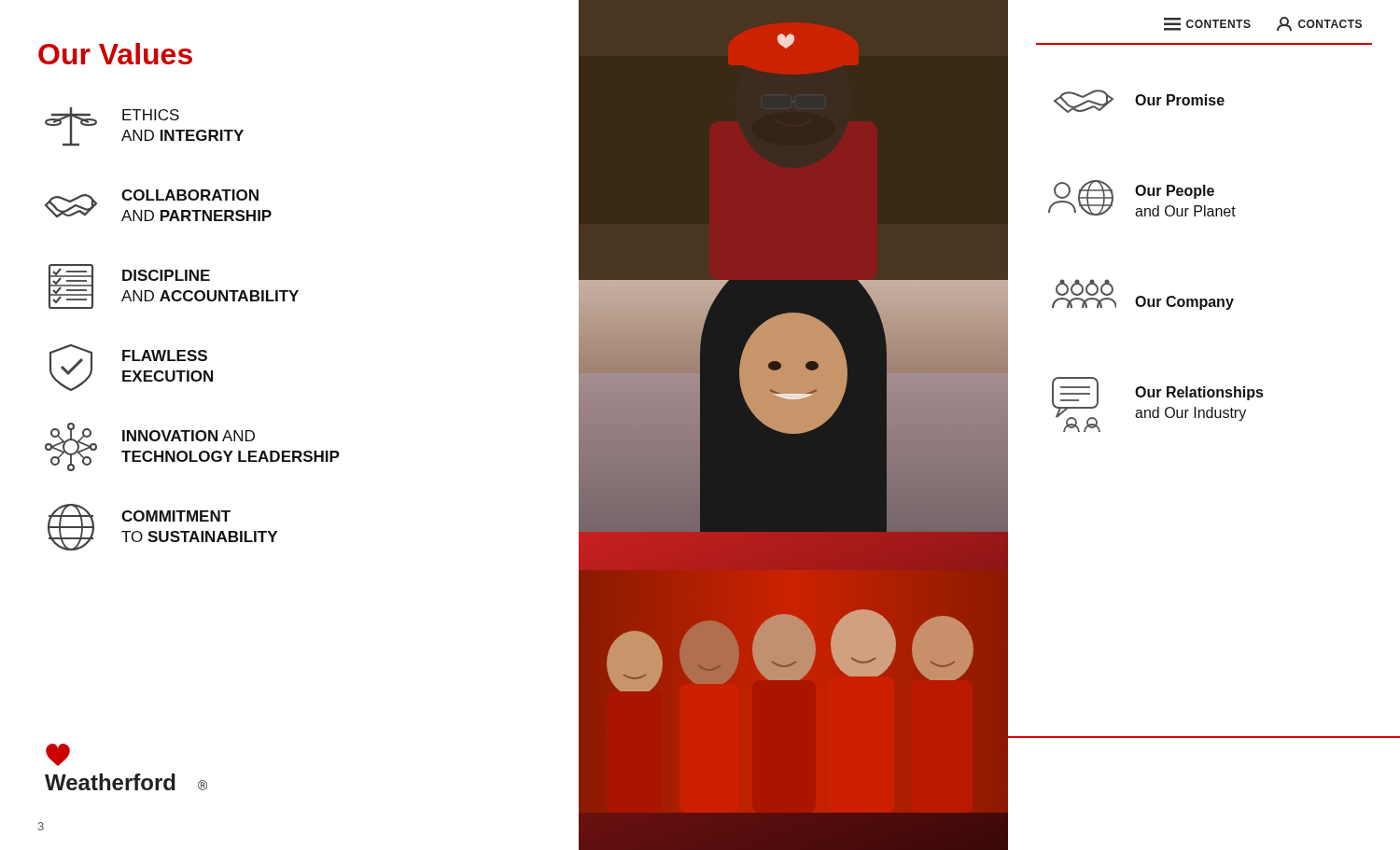The image size is (1400, 850).
Task: Point to the region starting "COLLABORATION AND PARTNERSHIP"
Action: click(x=155, y=206)
